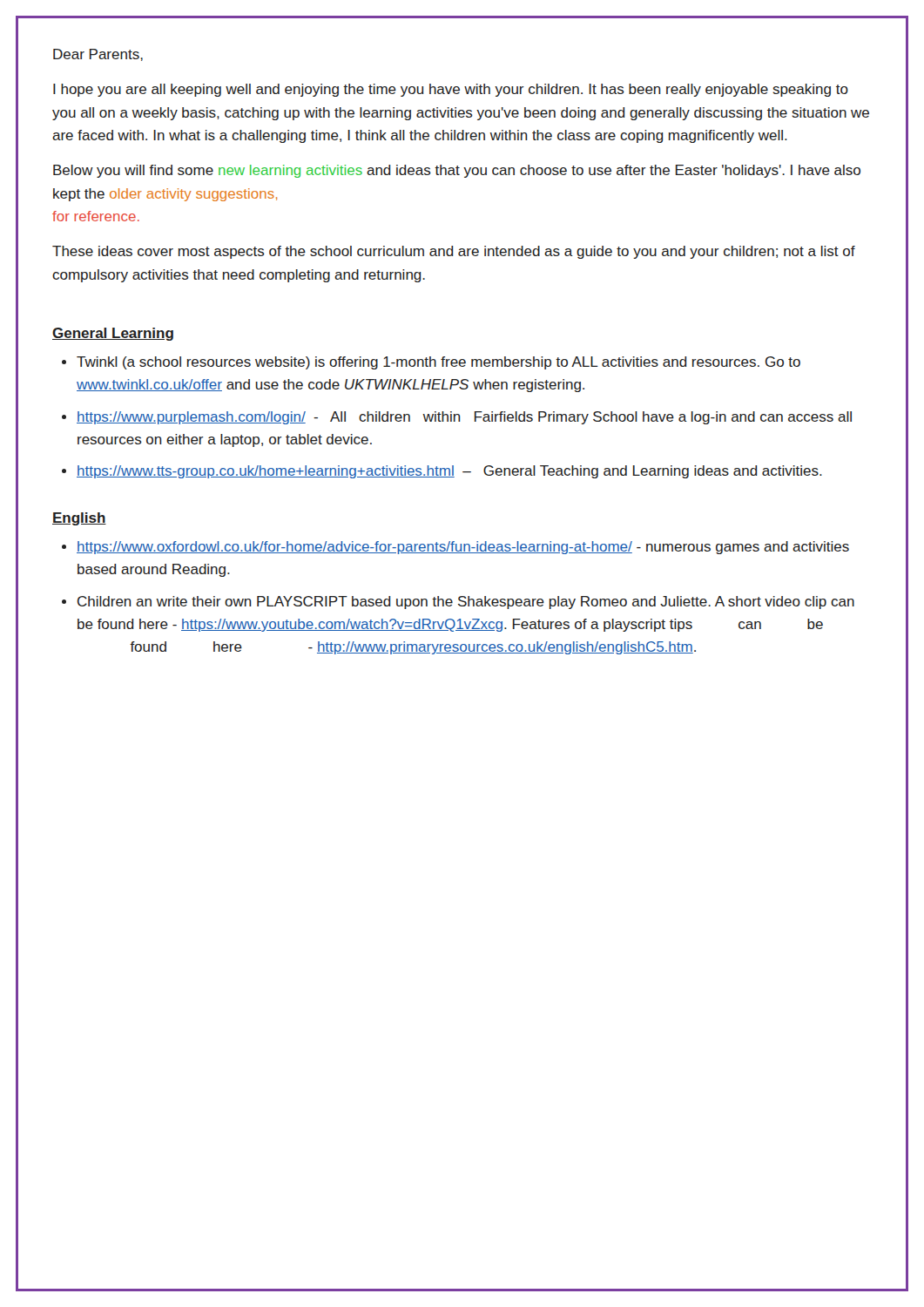Click where it says "Dear Parents,"
The width and height of the screenshot is (924, 1307).
[x=98, y=54]
